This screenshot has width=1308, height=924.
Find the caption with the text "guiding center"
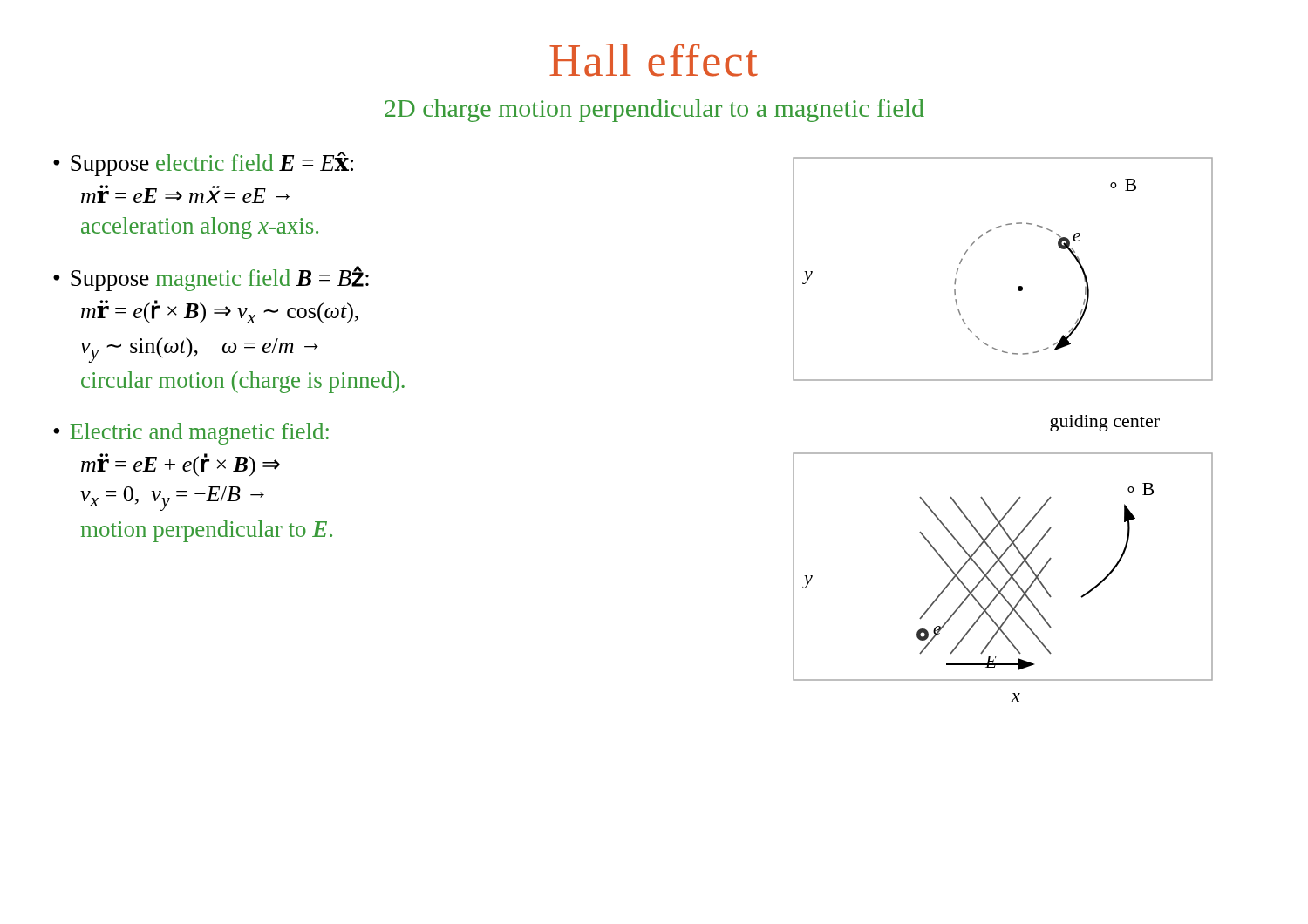(1105, 421)
